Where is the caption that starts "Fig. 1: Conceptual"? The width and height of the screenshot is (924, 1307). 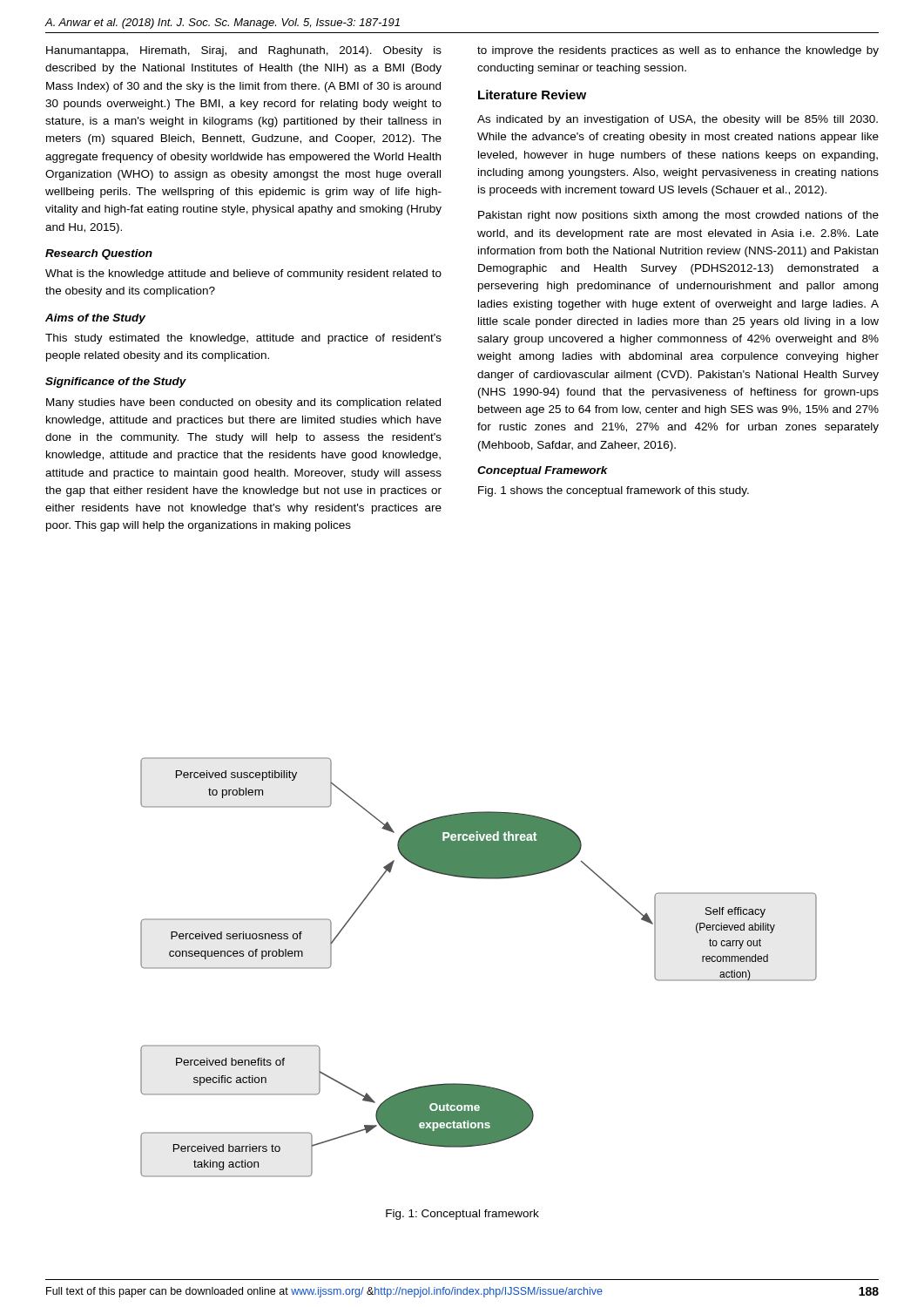[x=462, y=1213]
